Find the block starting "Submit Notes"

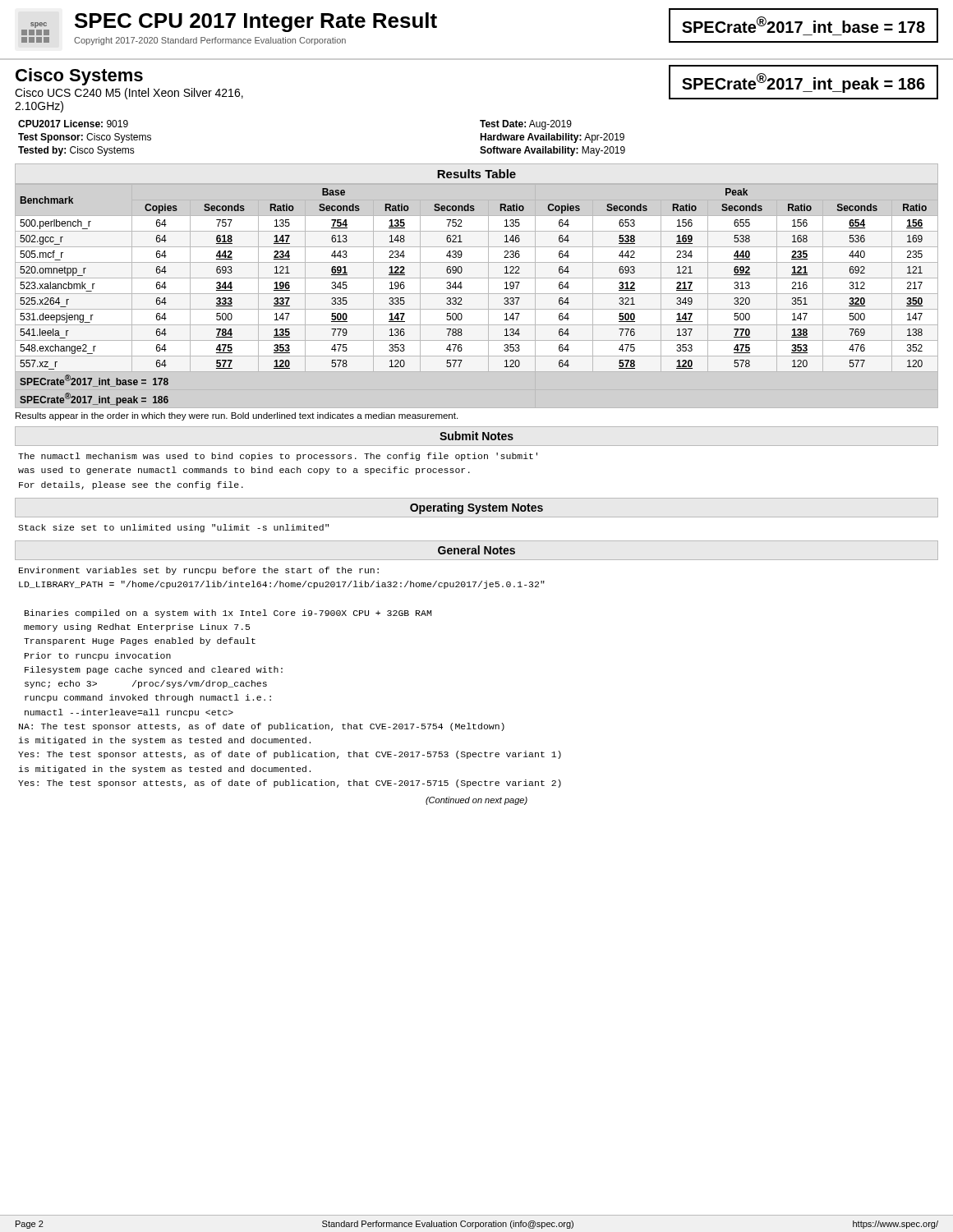(476, 436)
